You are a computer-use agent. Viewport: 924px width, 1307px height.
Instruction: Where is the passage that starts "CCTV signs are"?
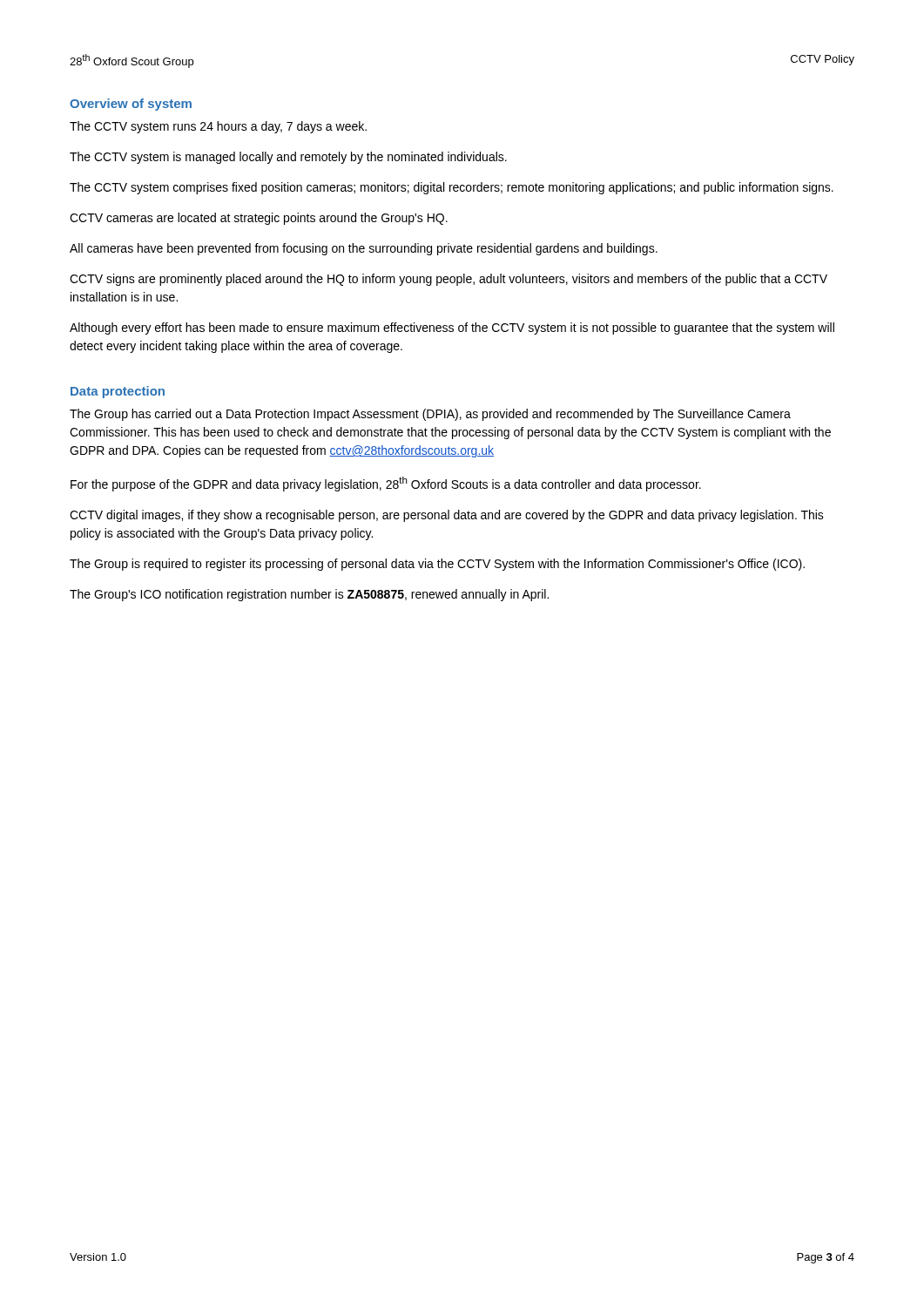(x=449, y=288)
